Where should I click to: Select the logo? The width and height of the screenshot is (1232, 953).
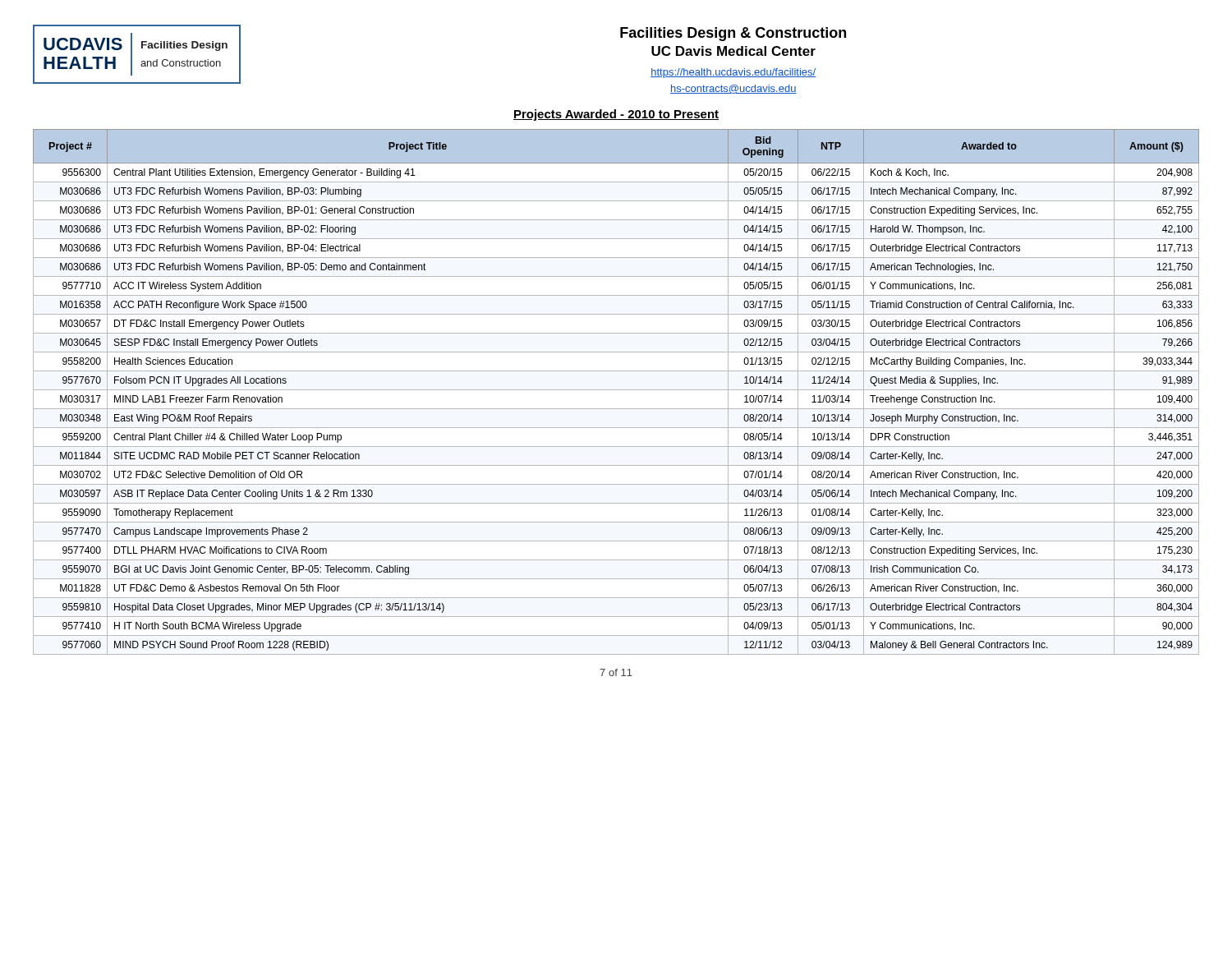coord(137,54)
